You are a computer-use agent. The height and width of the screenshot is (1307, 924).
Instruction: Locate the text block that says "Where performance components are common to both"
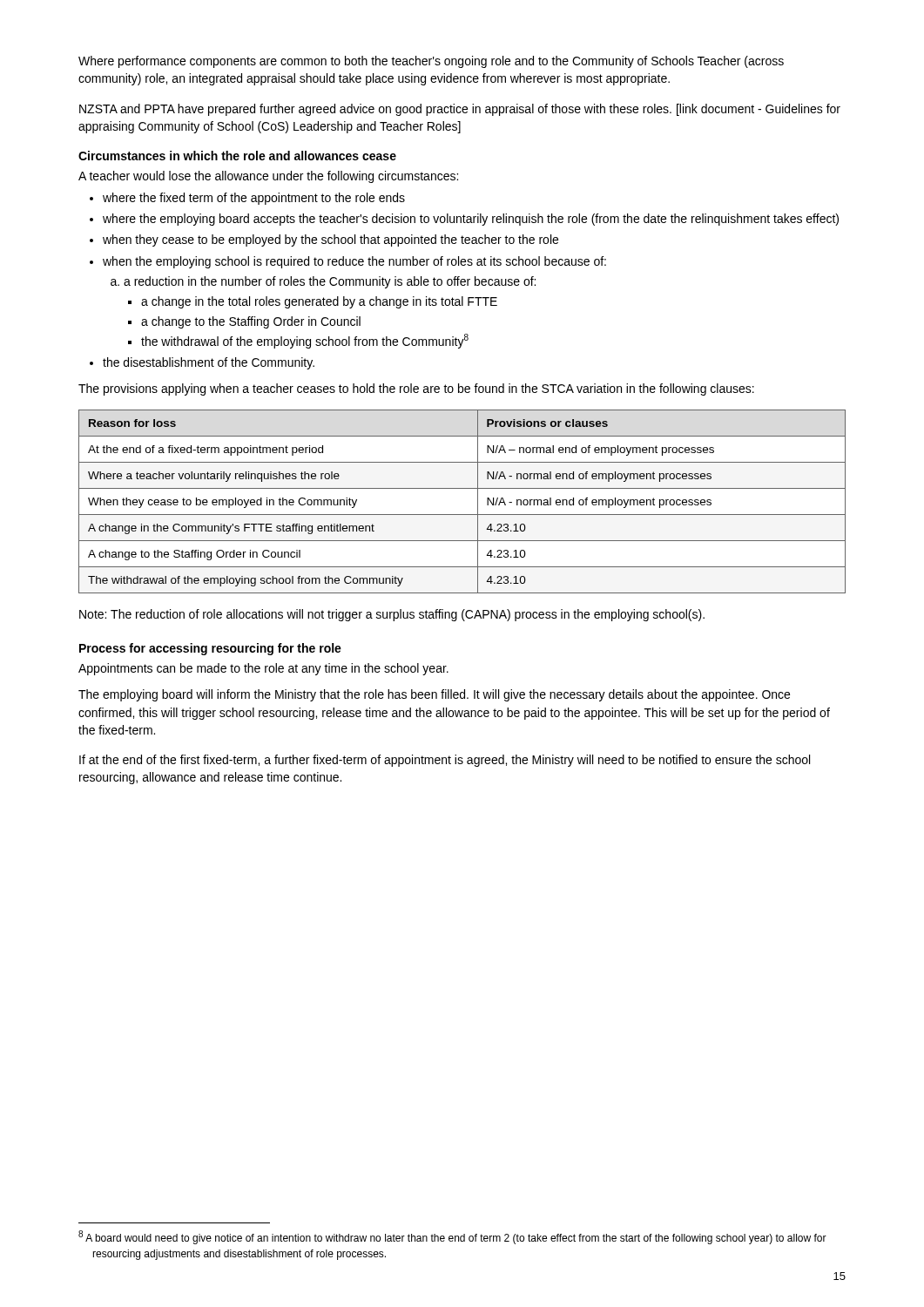pos(462,70)
